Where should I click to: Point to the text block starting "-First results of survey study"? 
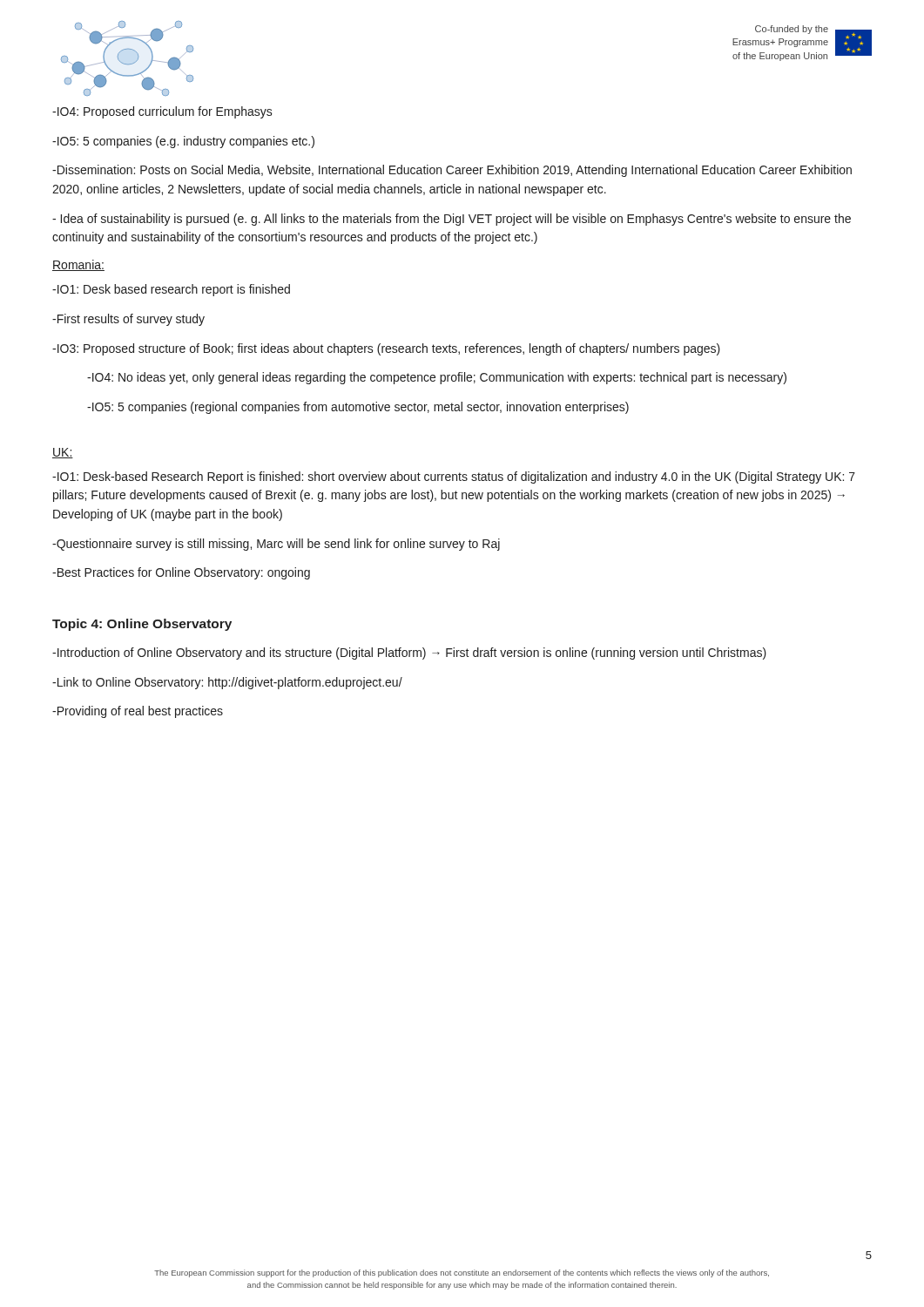point(128,319)
